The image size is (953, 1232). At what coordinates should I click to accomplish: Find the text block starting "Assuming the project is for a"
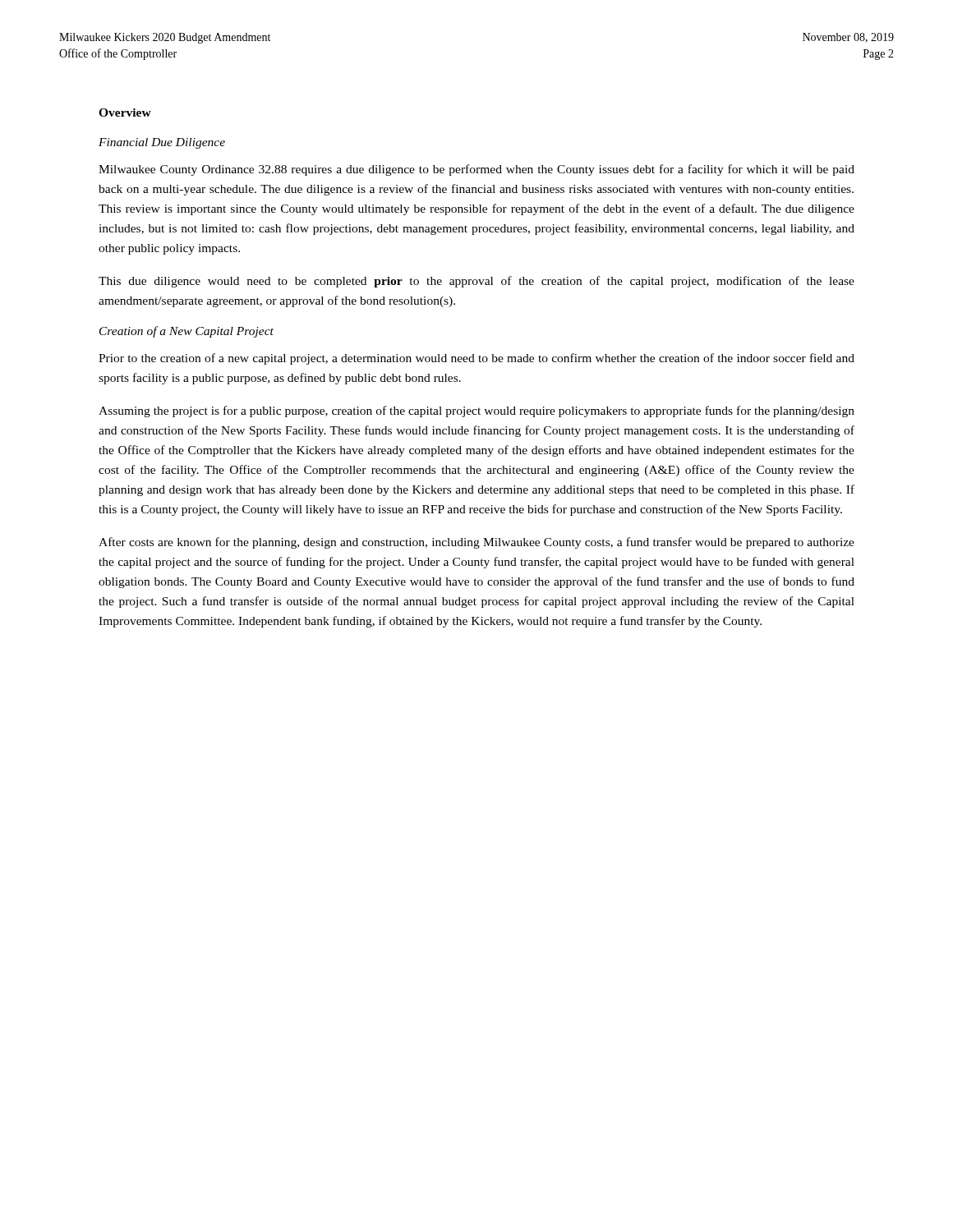click(476, 460)
